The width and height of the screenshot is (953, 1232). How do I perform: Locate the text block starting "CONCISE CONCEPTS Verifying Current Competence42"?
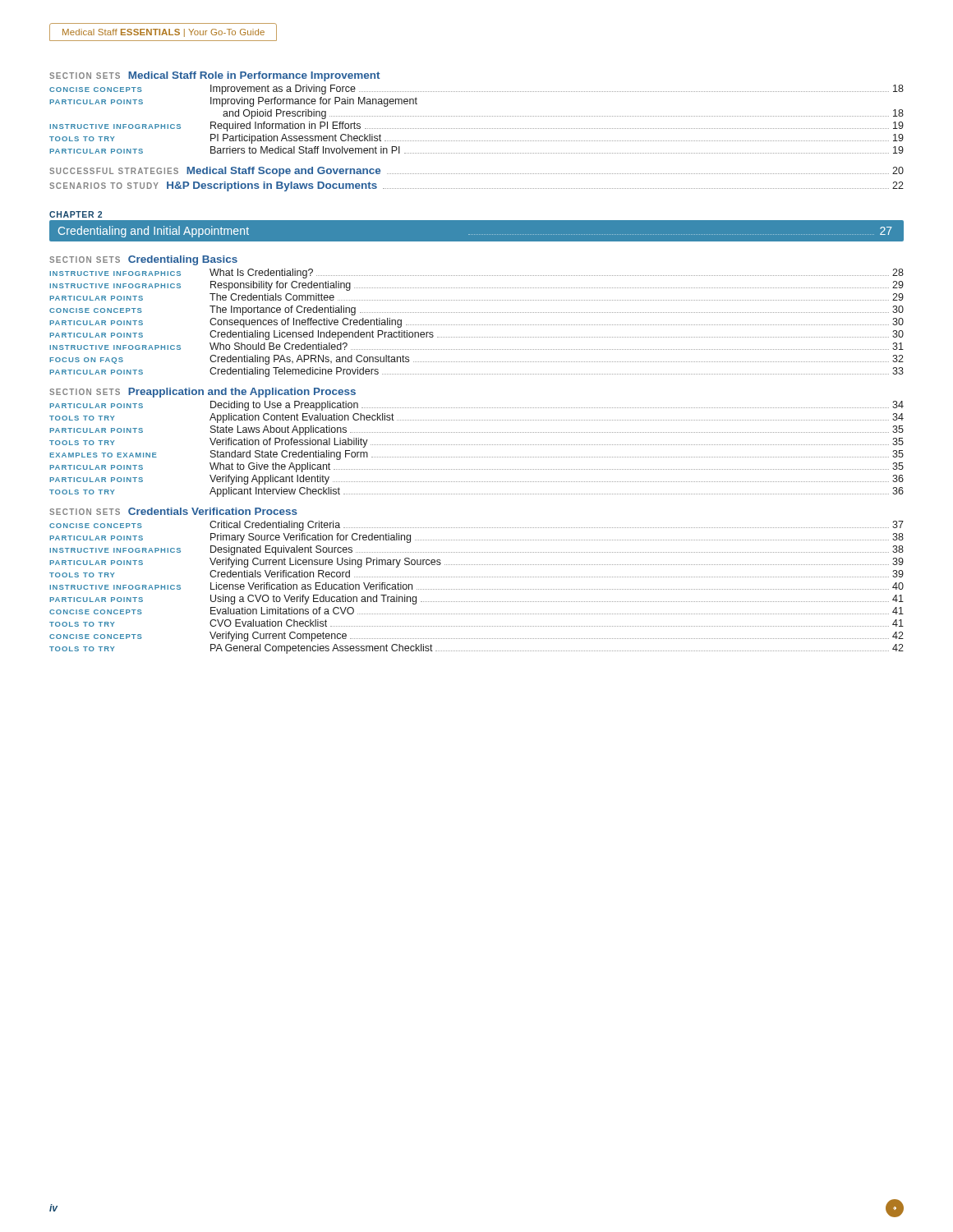[476, 636]
